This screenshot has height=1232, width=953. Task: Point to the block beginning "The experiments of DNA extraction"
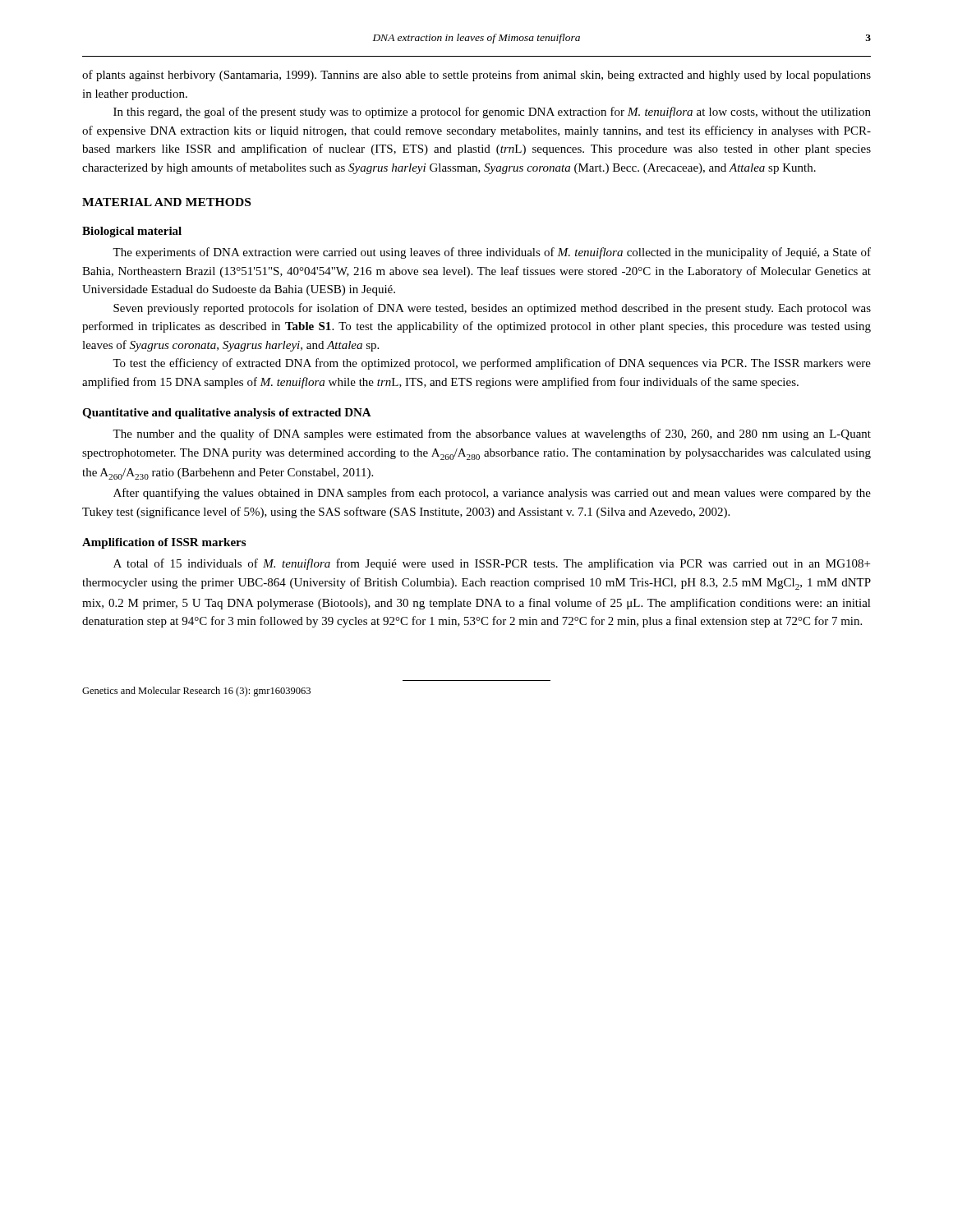(476, 271)
